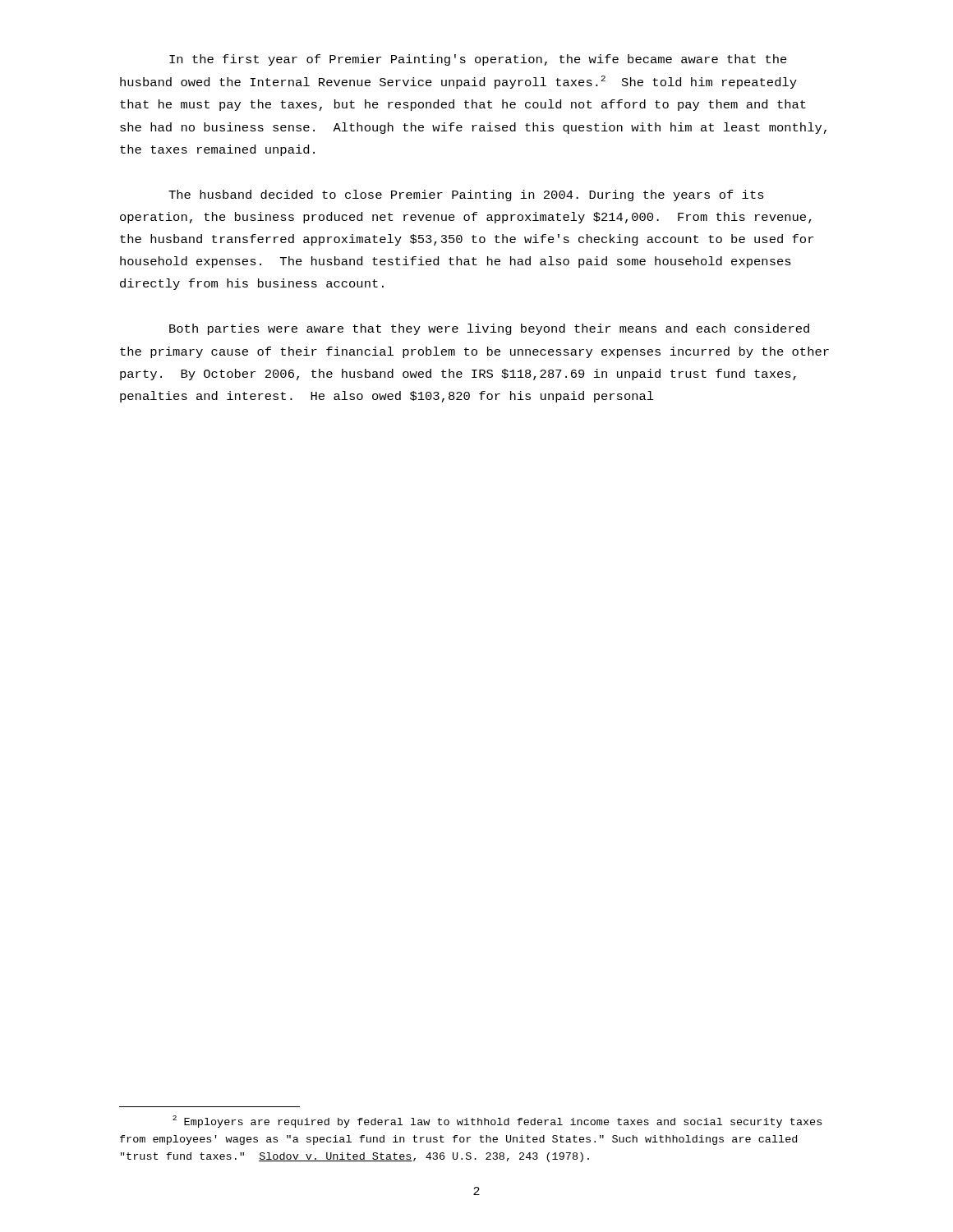Navigate to the element starting "2 Employers are required by federal law"
This screenshot has height=1232, width=953.
(471, 1138)
